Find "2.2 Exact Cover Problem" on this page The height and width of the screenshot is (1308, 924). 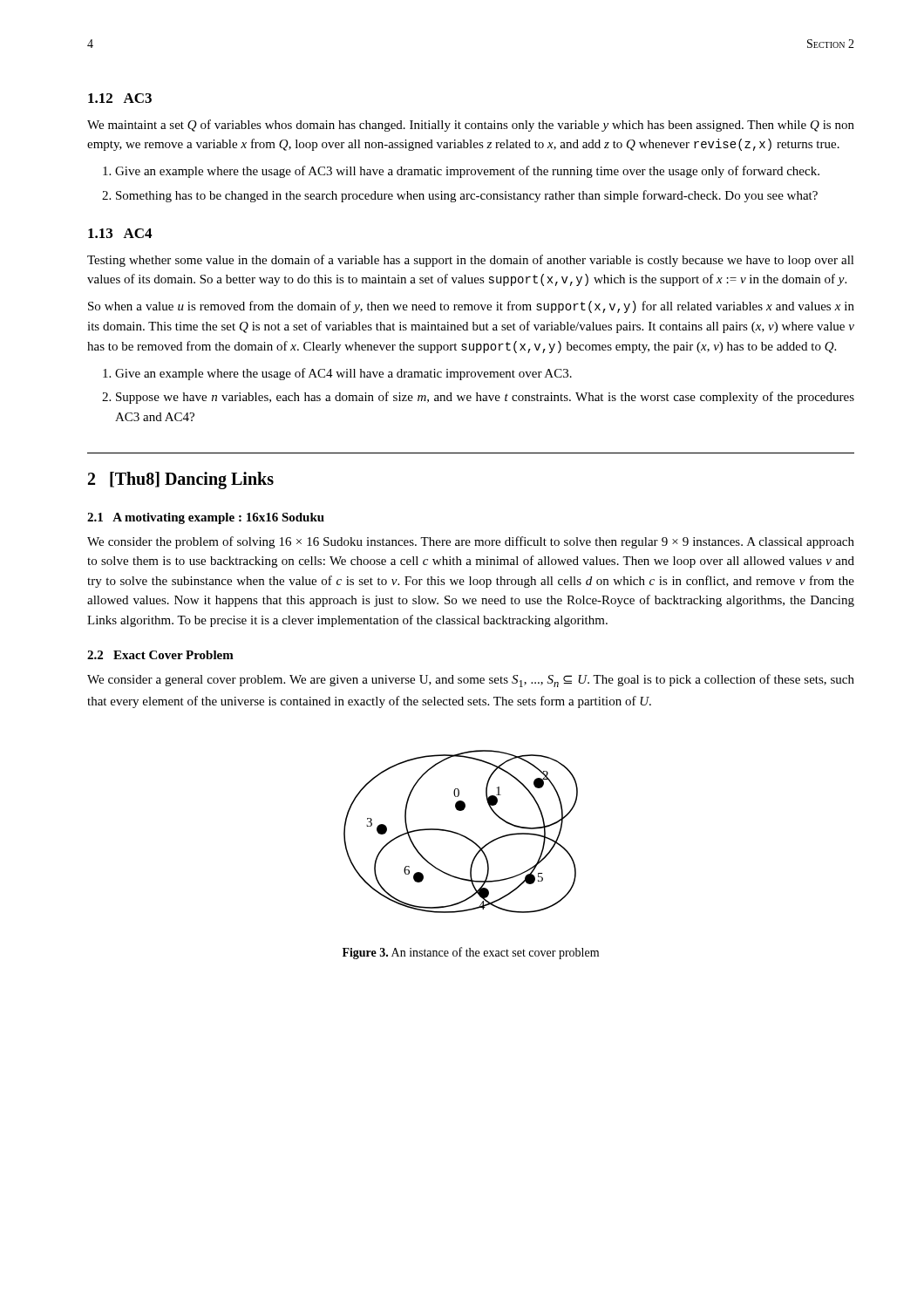(x=160, y=655)
